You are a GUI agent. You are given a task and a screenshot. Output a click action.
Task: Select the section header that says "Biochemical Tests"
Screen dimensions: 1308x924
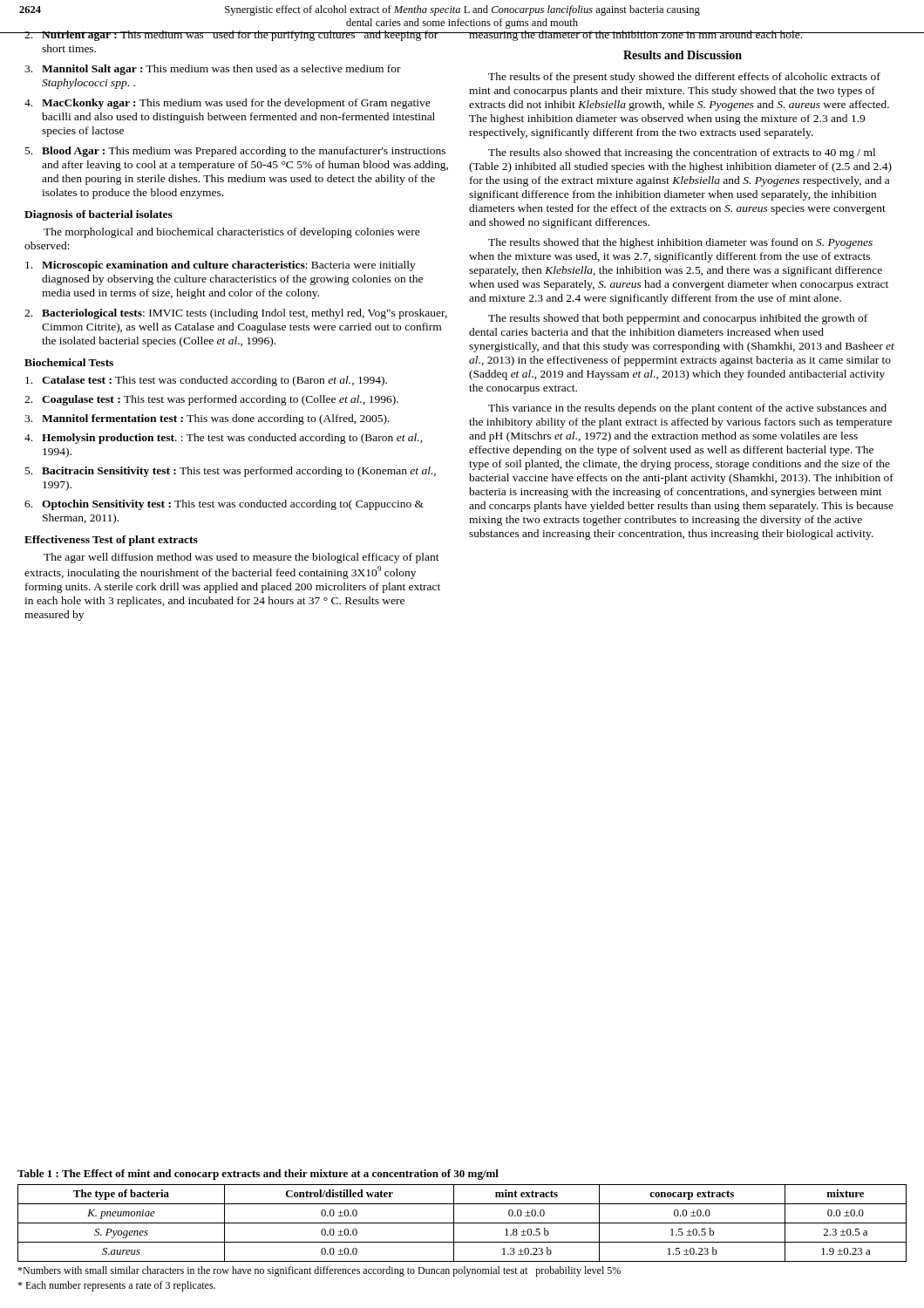coord(69,362)
